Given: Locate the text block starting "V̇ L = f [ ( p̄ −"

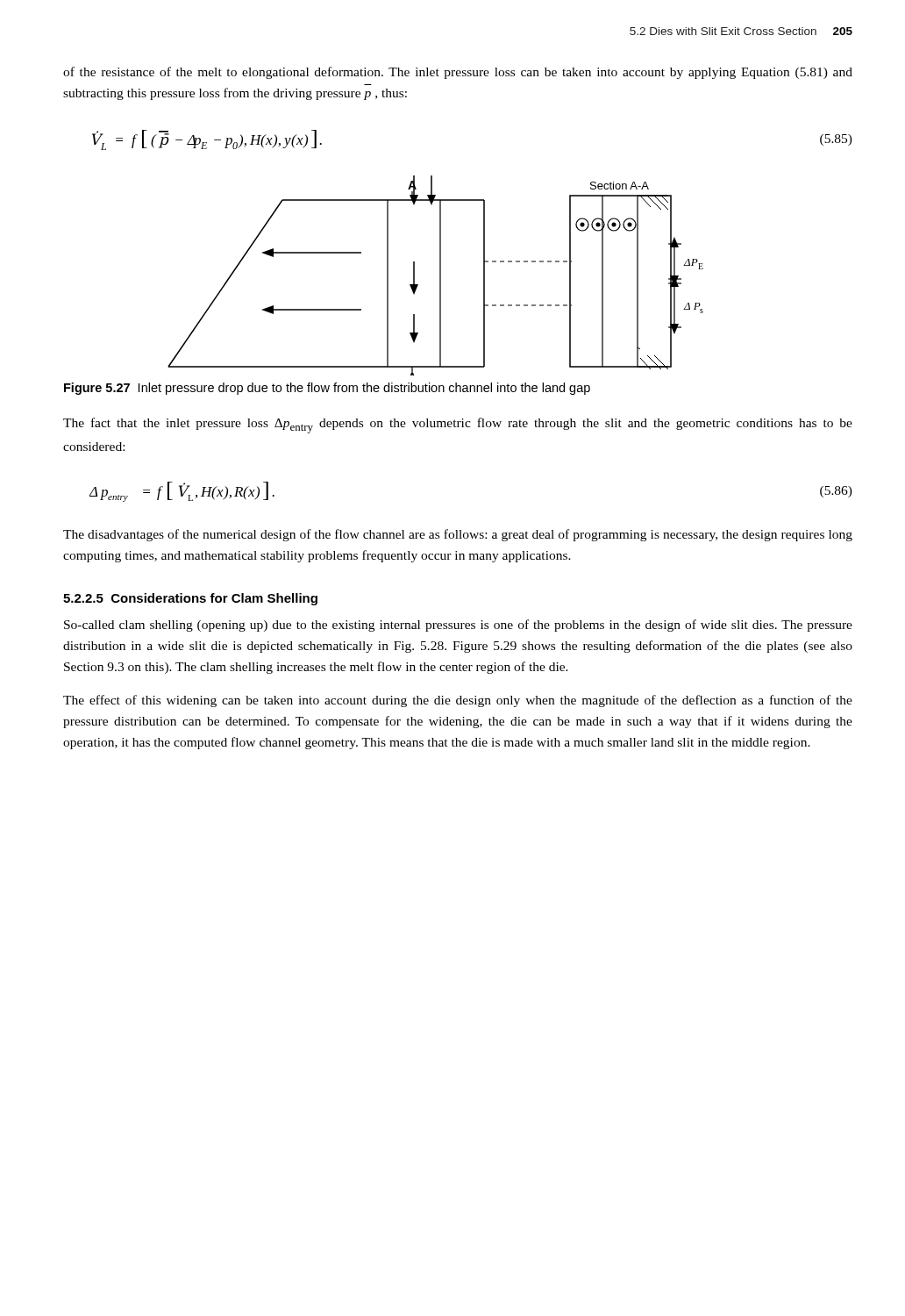Looking at the screenshot, I should point(197,139).
